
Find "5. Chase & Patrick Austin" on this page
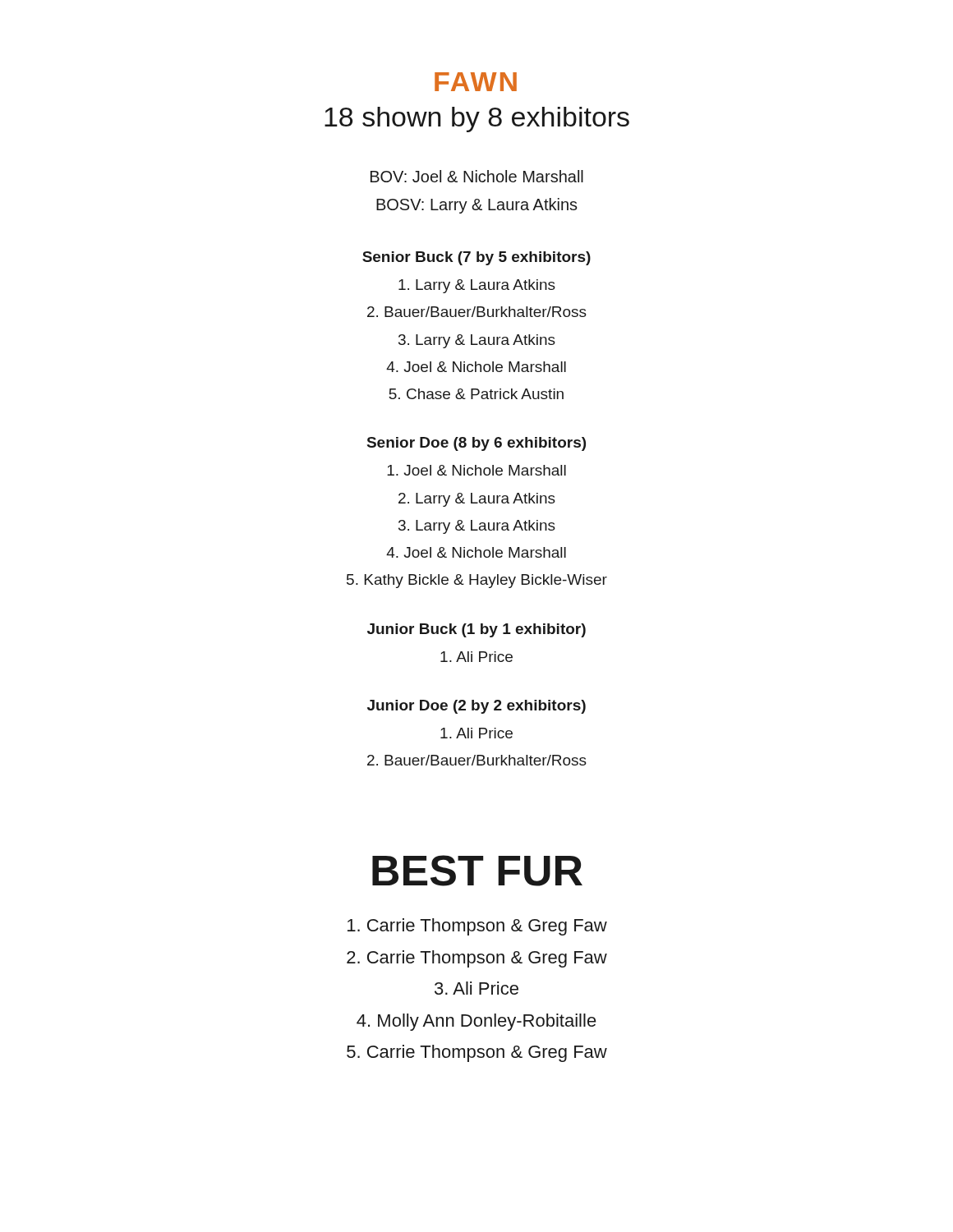tap(476, 394)
